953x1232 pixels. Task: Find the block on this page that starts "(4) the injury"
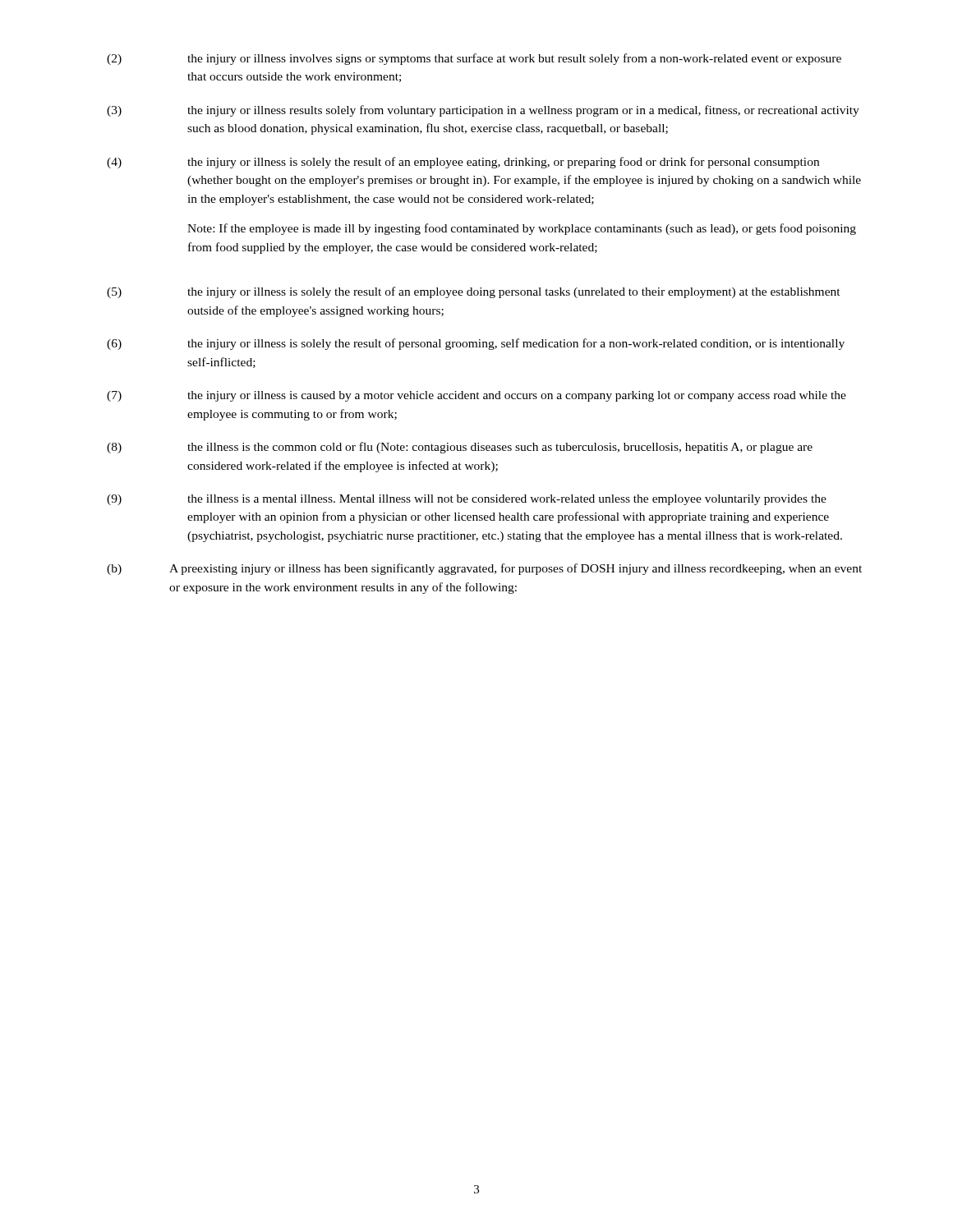tap(485, 210)
